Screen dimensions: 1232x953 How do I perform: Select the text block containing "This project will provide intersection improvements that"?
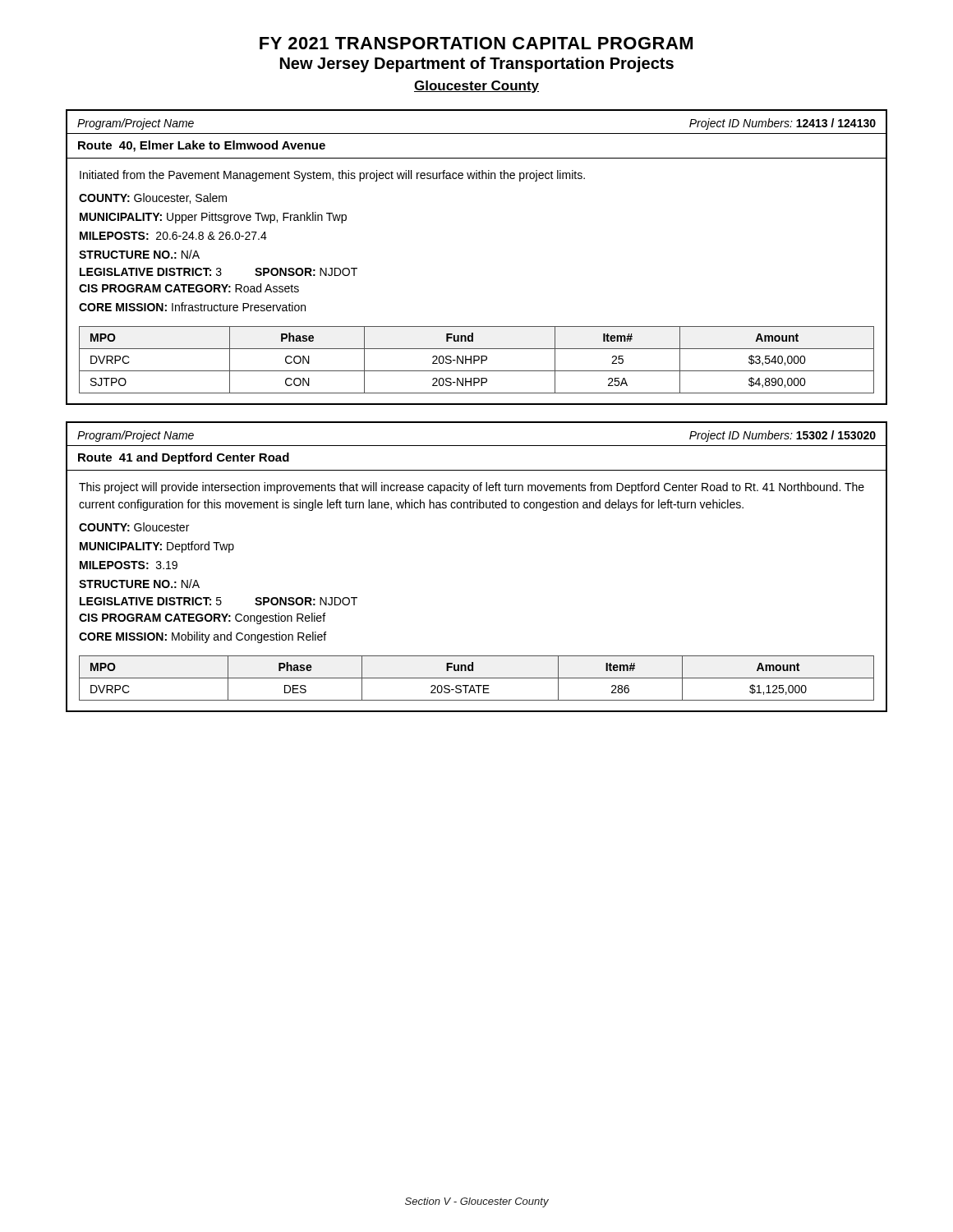476,496
